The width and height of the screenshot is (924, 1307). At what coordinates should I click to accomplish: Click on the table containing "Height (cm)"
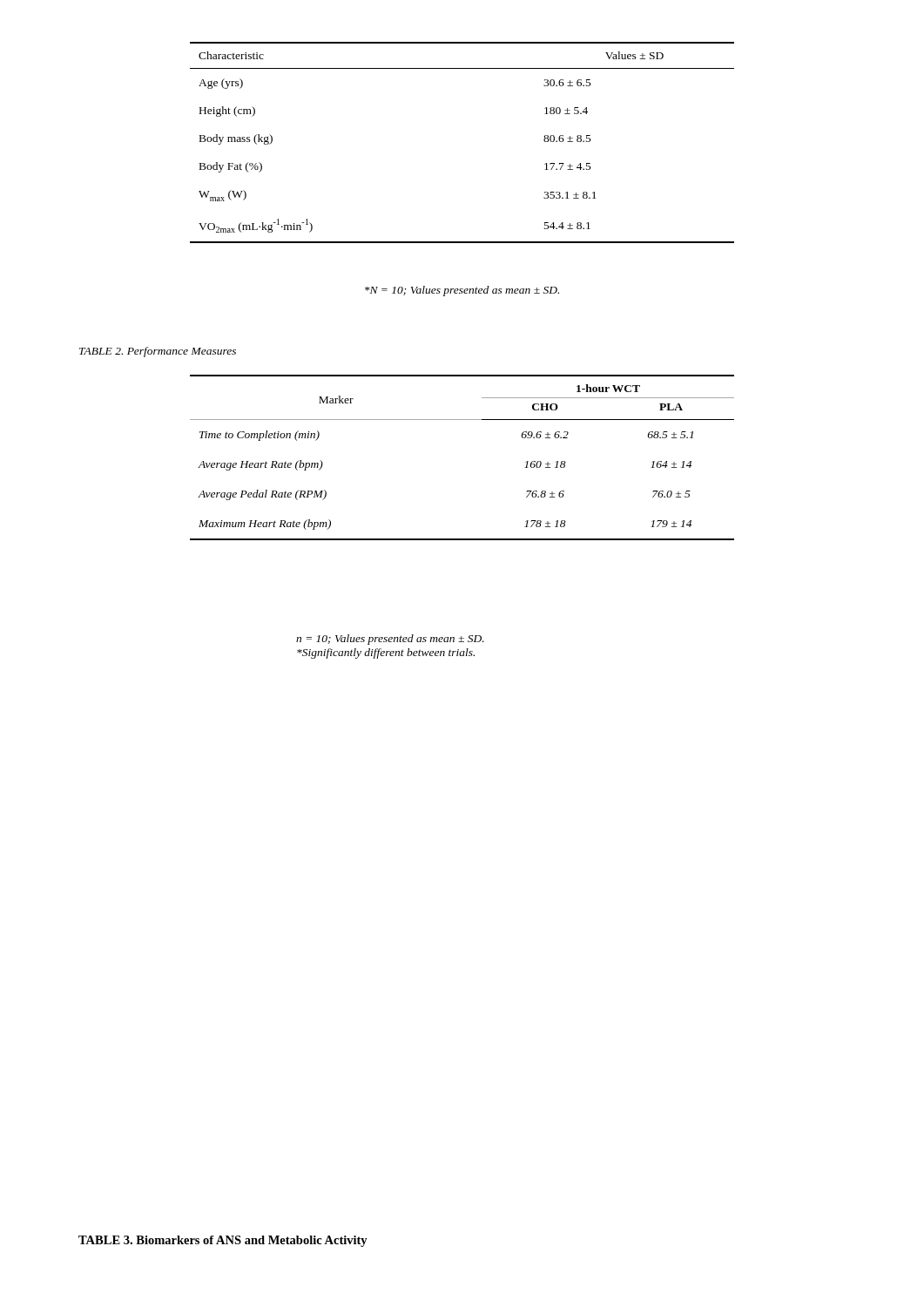462,146
